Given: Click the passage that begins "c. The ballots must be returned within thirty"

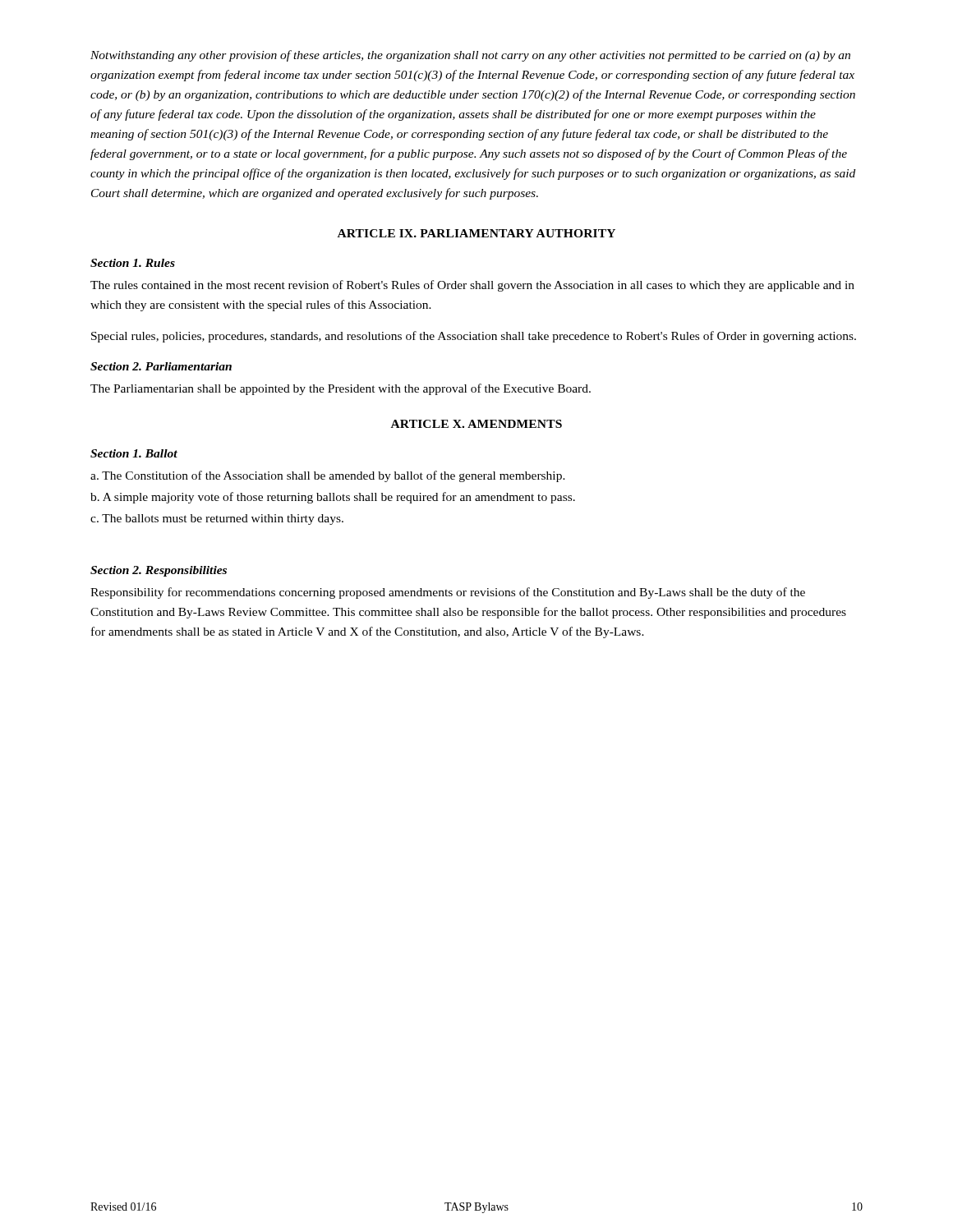Looking at the screenshot, I should (x=217, y=518).
